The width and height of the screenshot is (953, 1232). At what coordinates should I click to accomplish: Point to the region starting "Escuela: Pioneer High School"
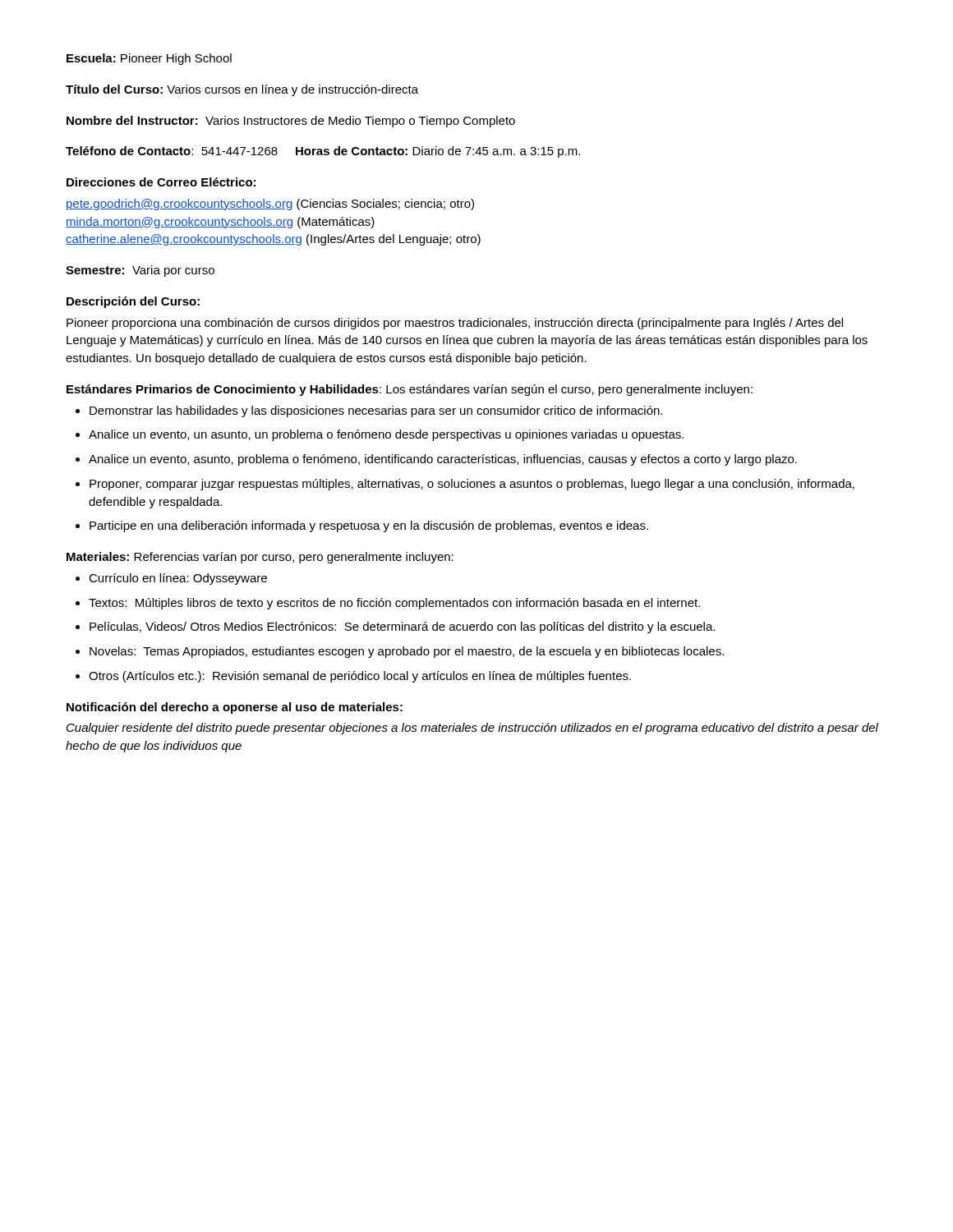(x=149, y=58)
